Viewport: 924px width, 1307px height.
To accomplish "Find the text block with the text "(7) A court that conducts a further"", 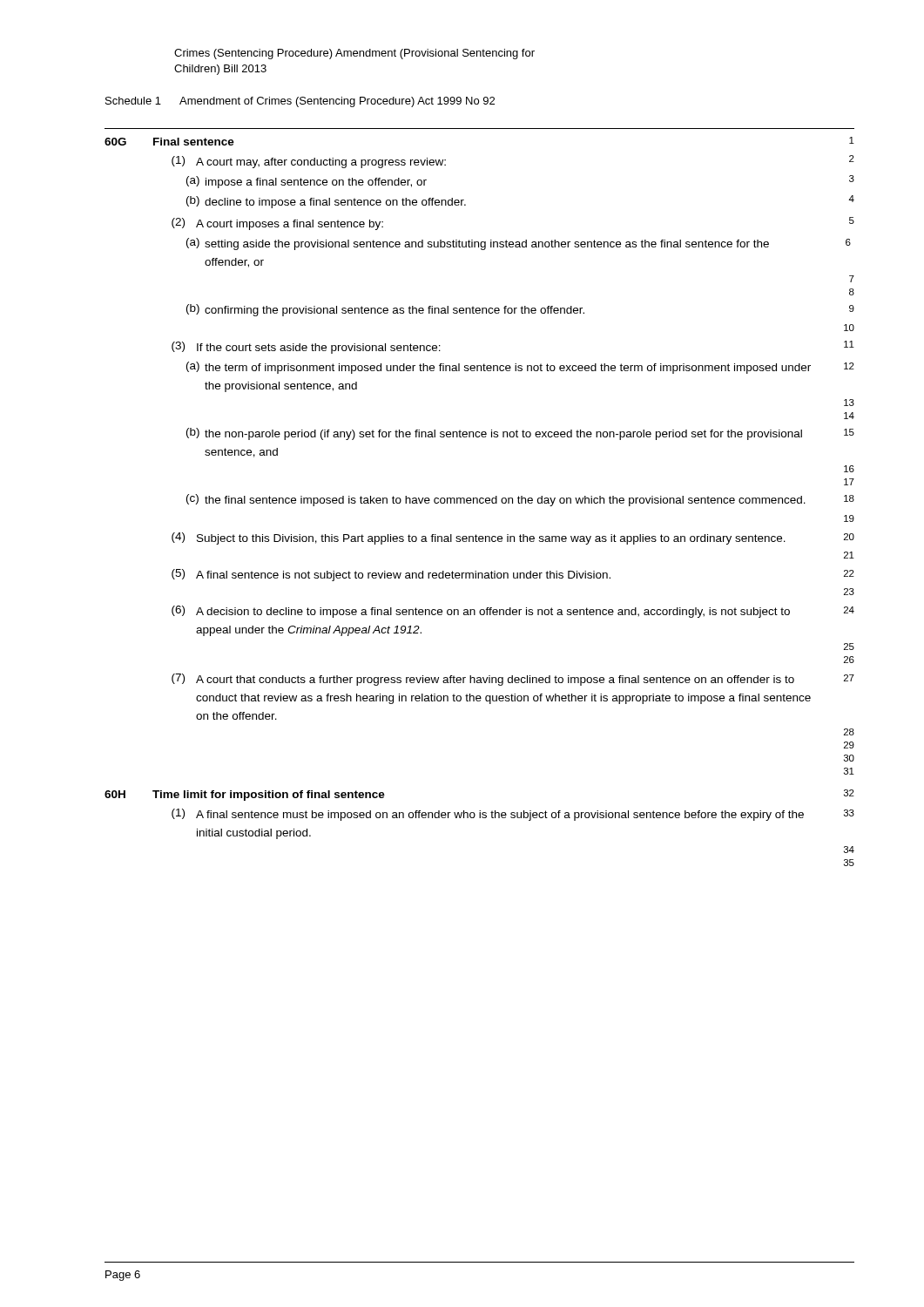I will coord(513,680).
